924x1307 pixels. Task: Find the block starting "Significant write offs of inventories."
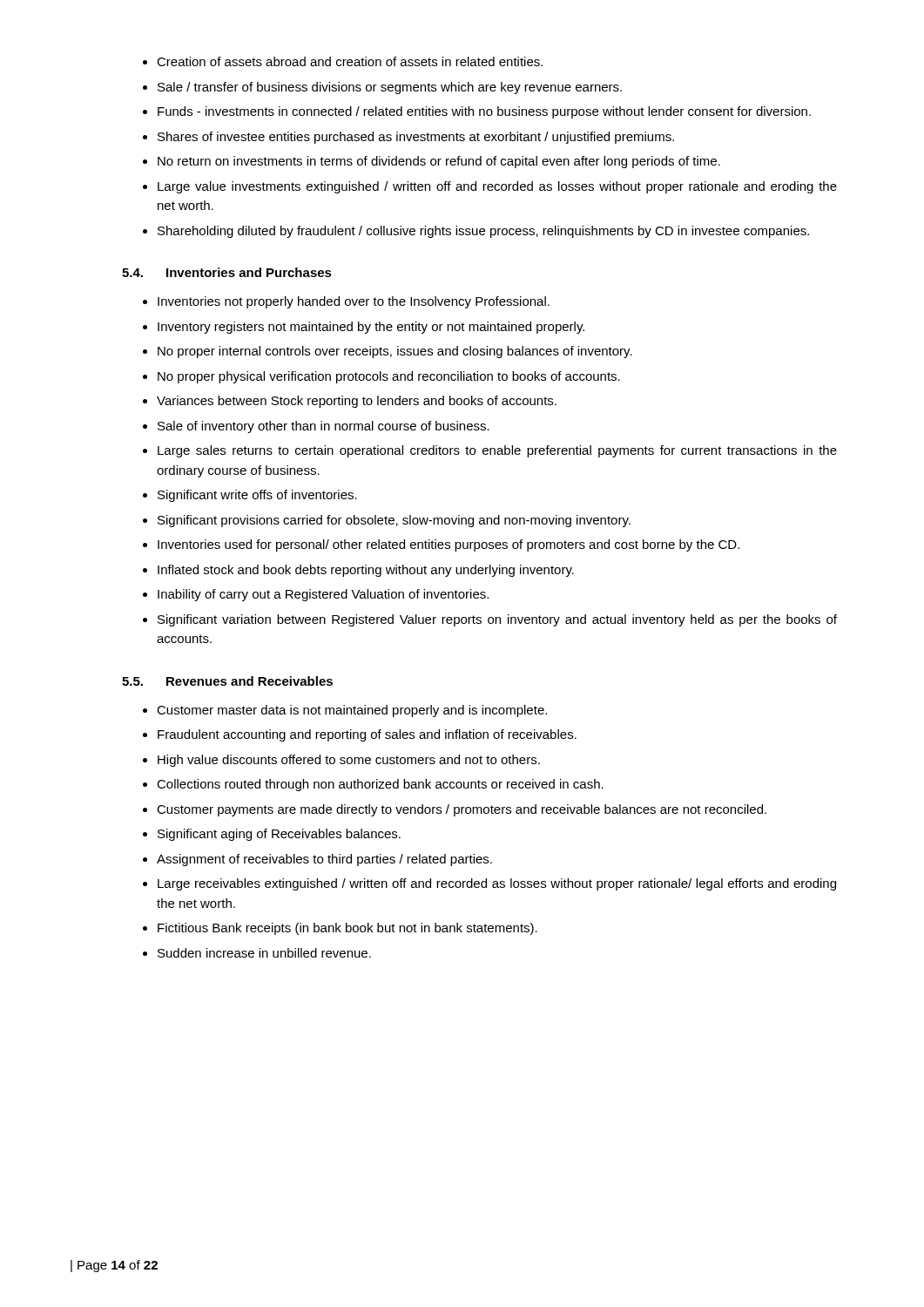[x=257, y=495]
